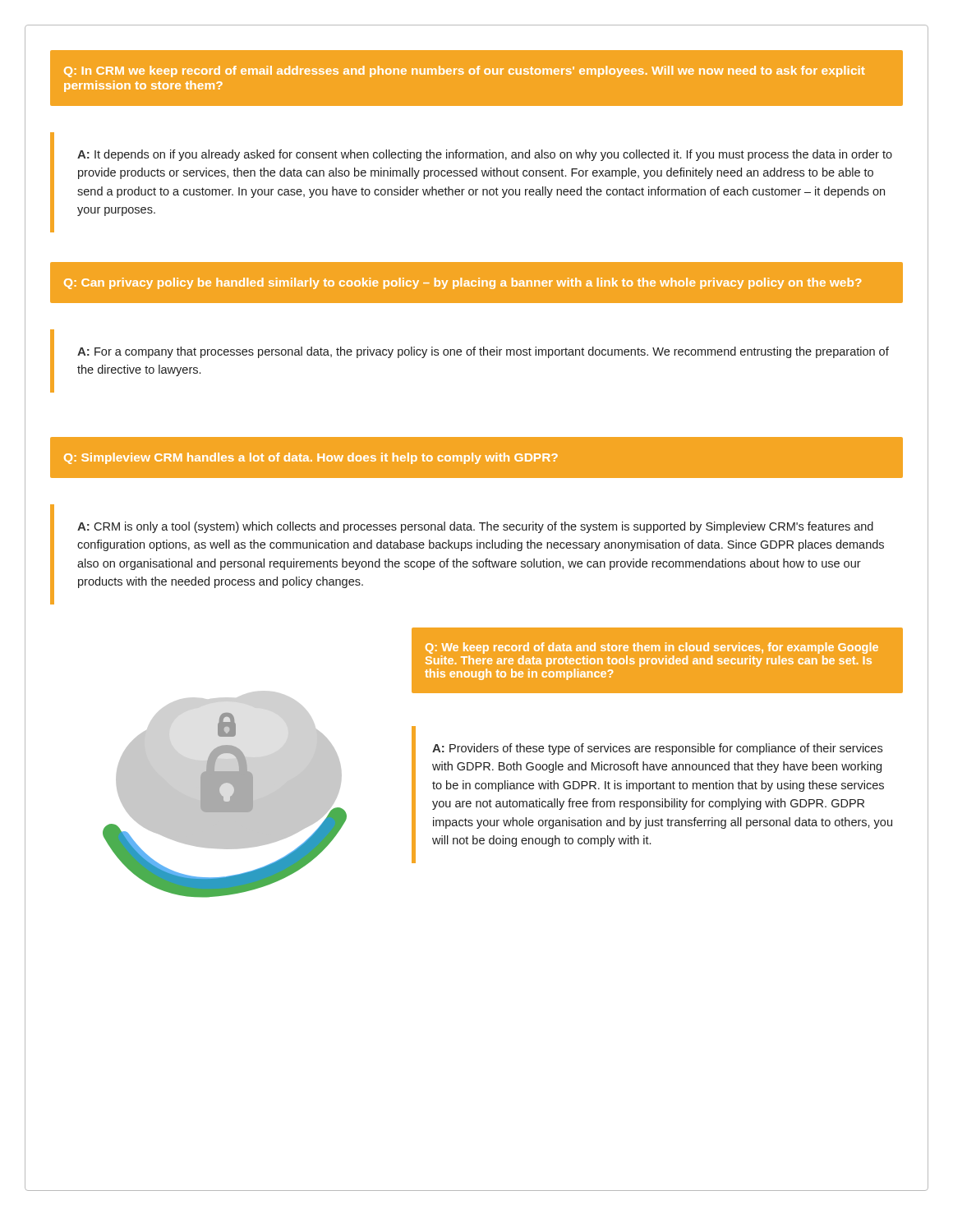Select the section header that says "Q: Can privacy policy be handled similarly"
The image size is (953, 1232).
tap(476, 282)
